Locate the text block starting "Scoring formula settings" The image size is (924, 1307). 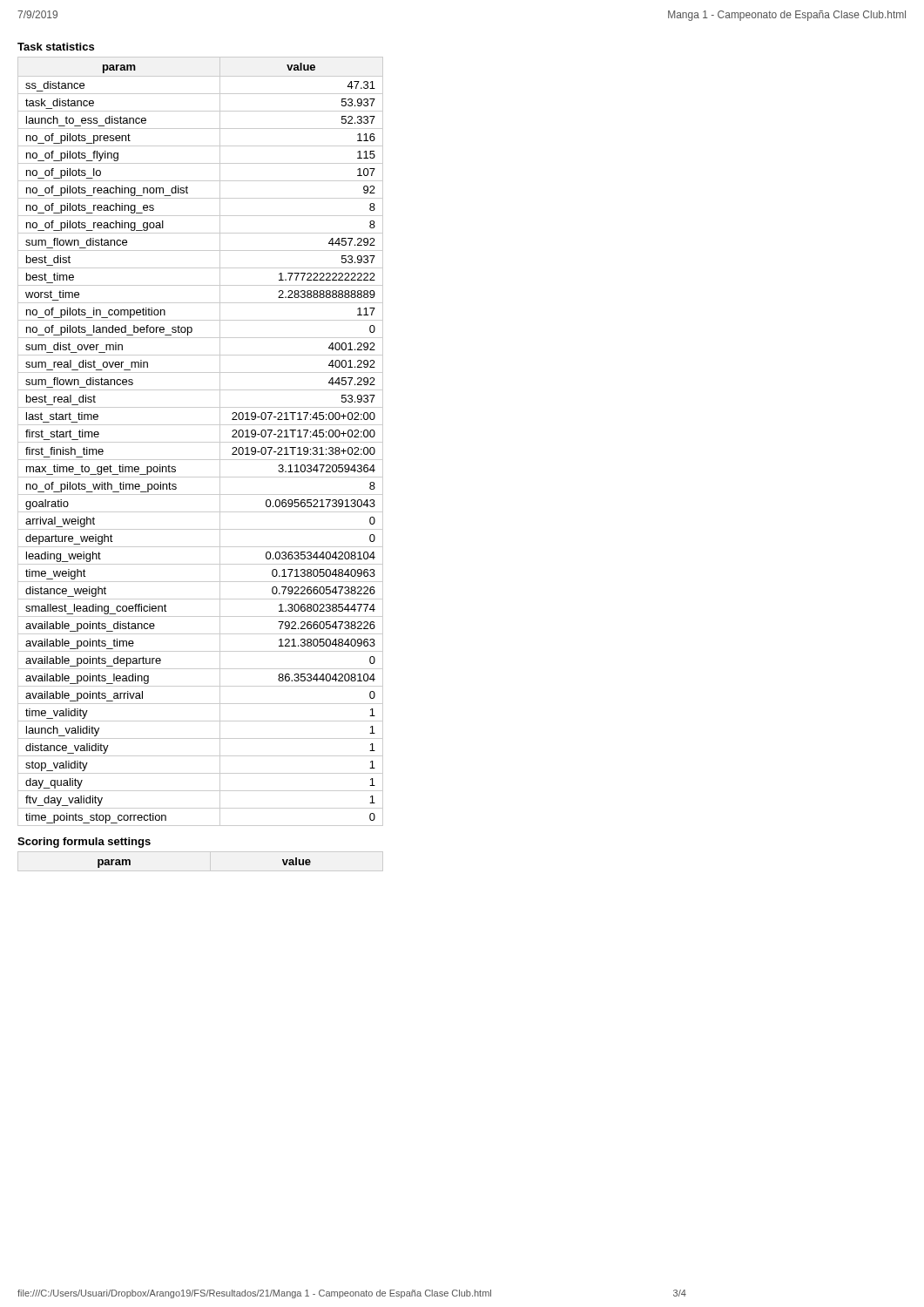click(x=84, y=841)
